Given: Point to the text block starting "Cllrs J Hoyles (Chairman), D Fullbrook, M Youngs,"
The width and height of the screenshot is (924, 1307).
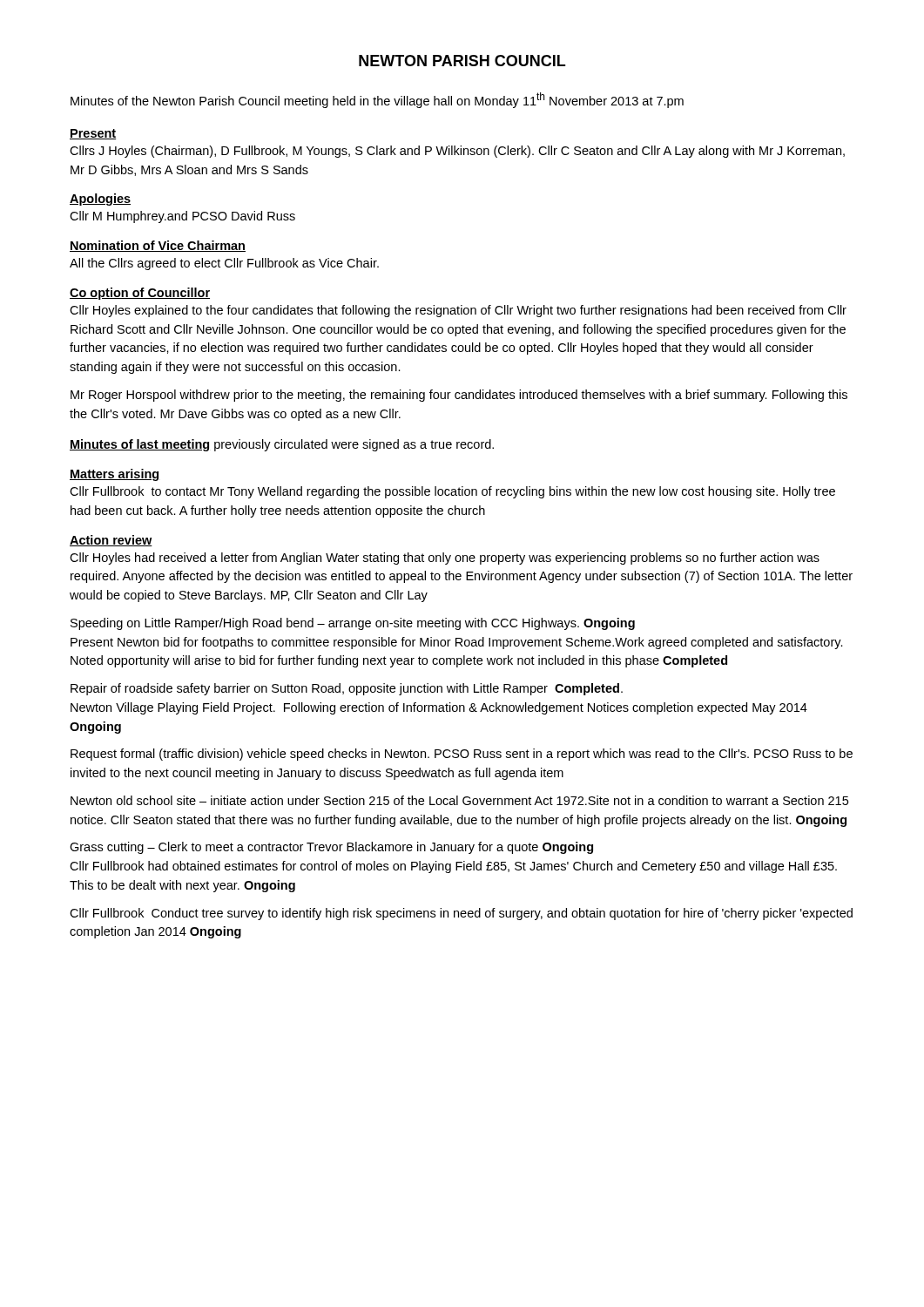Looking at the screenshot, I should pyautogui.click(x=458, y=160).
